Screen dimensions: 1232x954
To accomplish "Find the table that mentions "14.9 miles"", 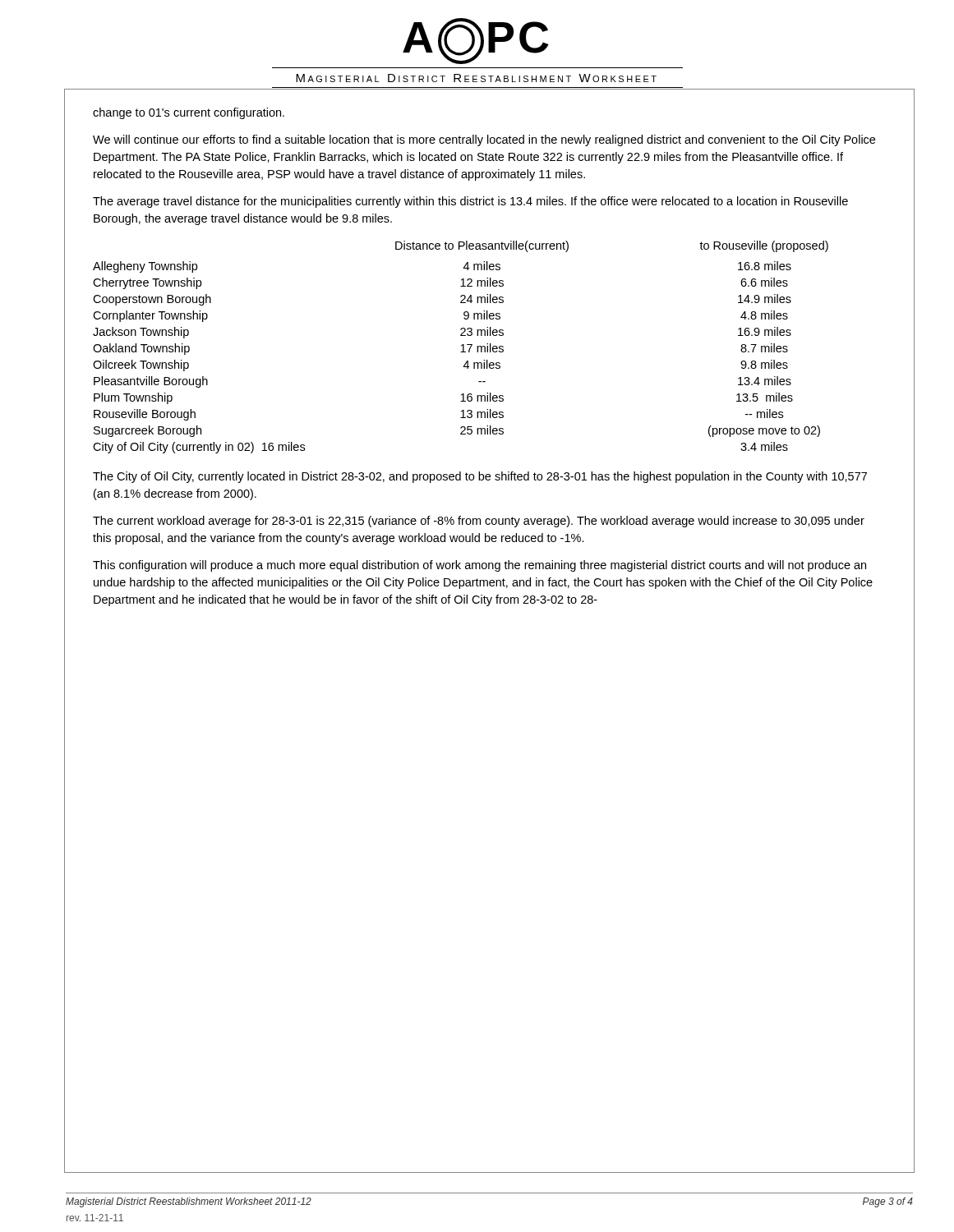I will click(489, 346).
